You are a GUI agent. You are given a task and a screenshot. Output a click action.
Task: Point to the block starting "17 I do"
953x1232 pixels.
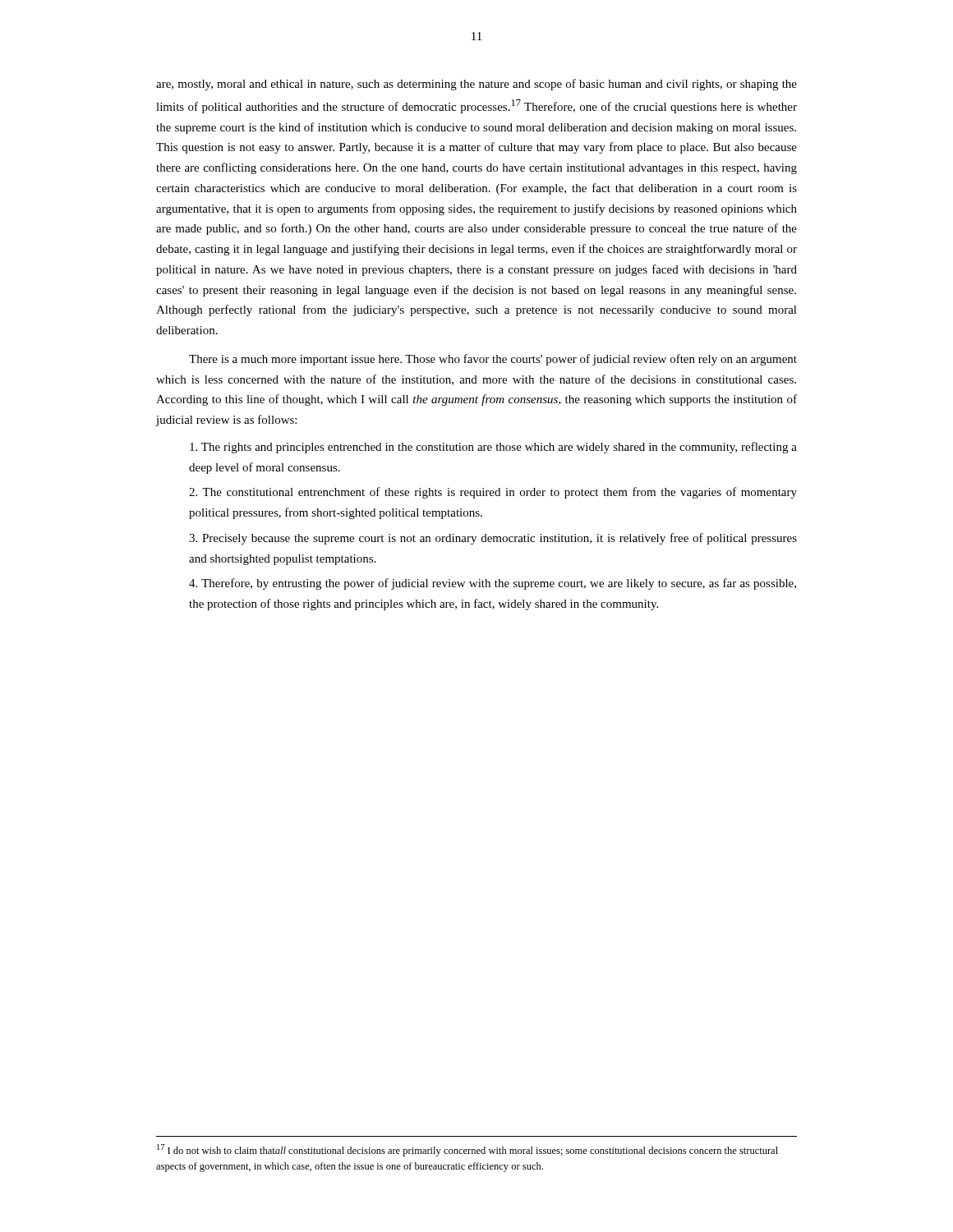[x=467, y=1158]
